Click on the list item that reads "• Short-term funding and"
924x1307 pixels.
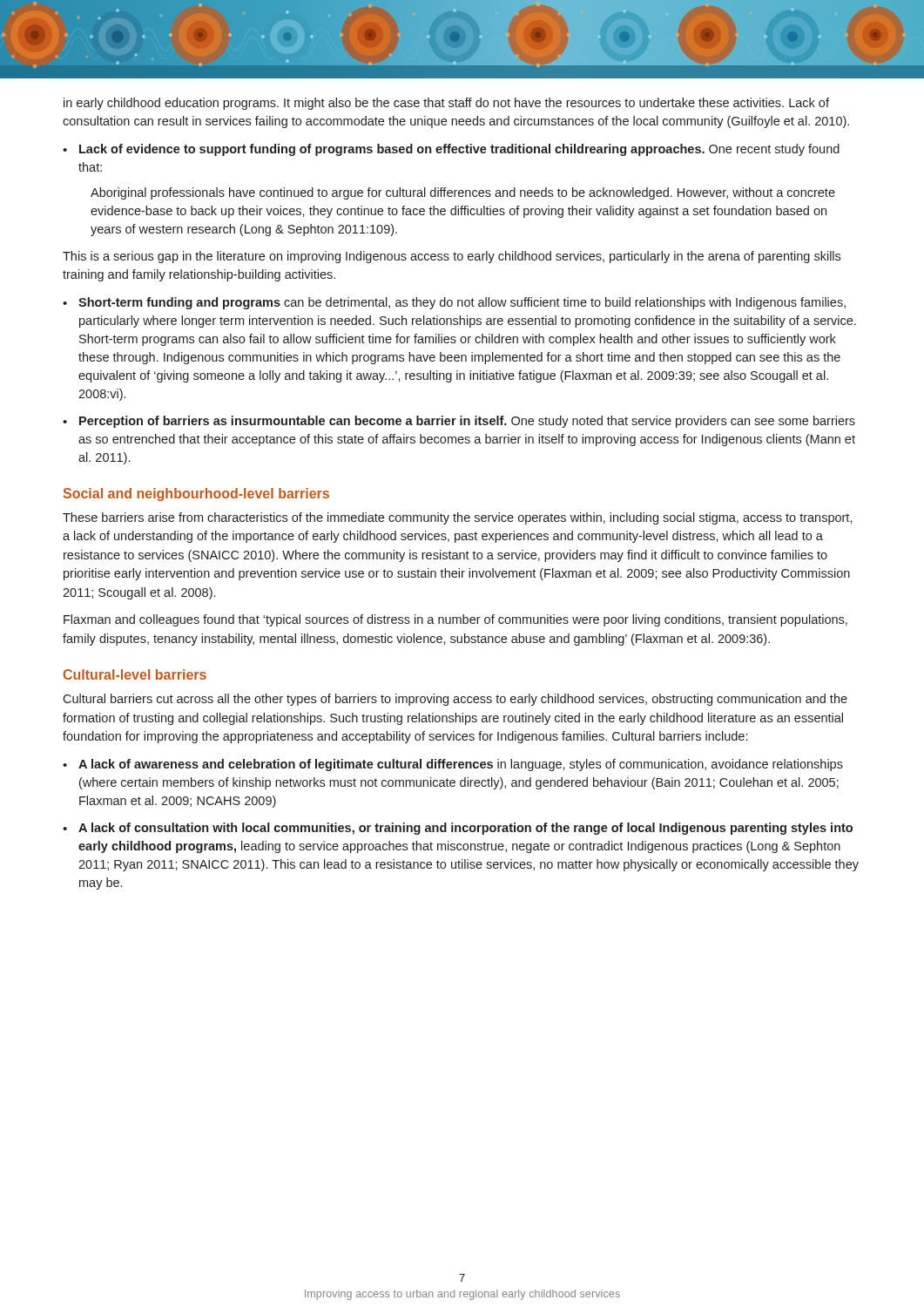point(462,349)
